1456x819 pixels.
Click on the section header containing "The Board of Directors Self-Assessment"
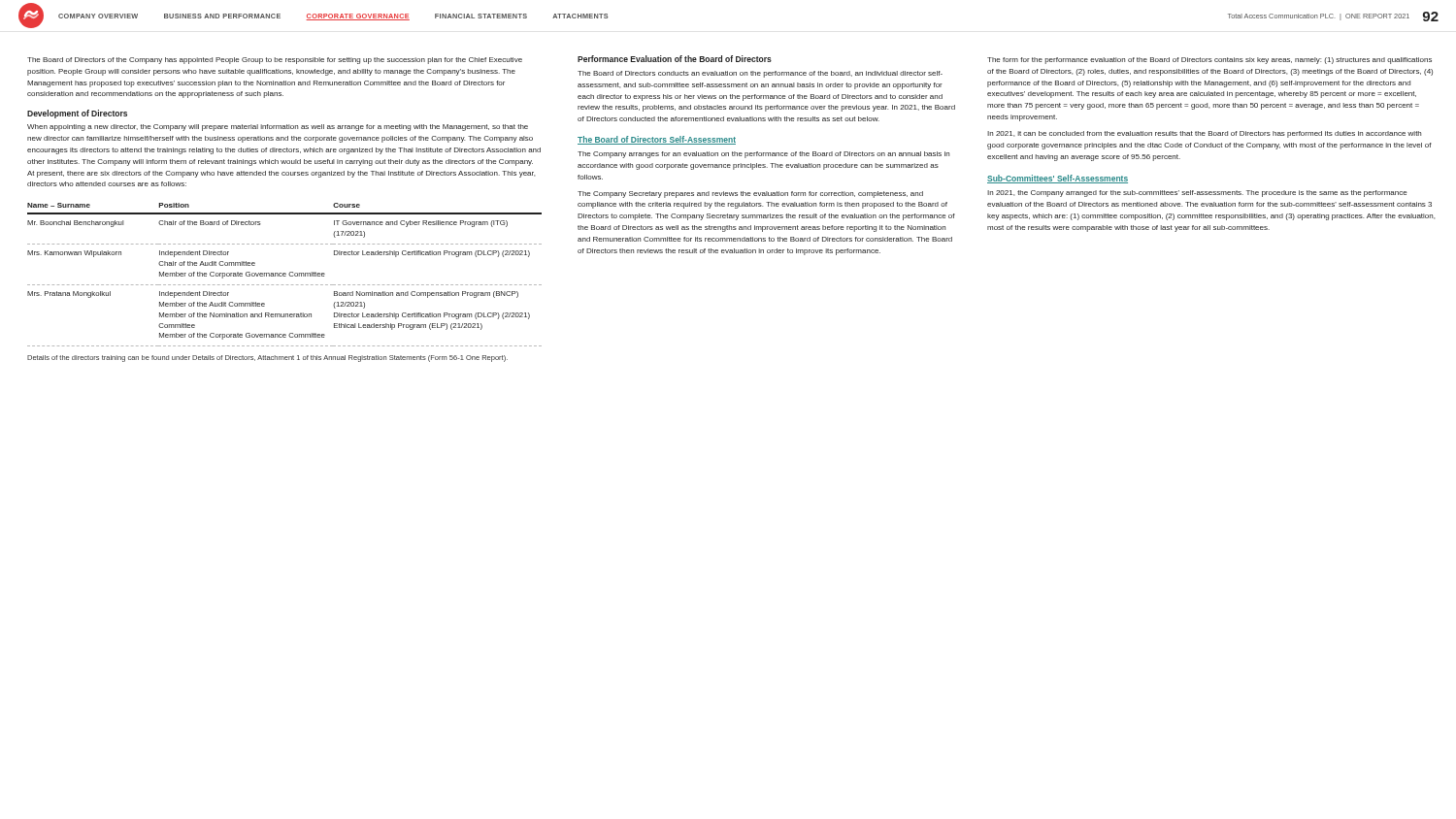pyautogui.click(x=657, y=140)
